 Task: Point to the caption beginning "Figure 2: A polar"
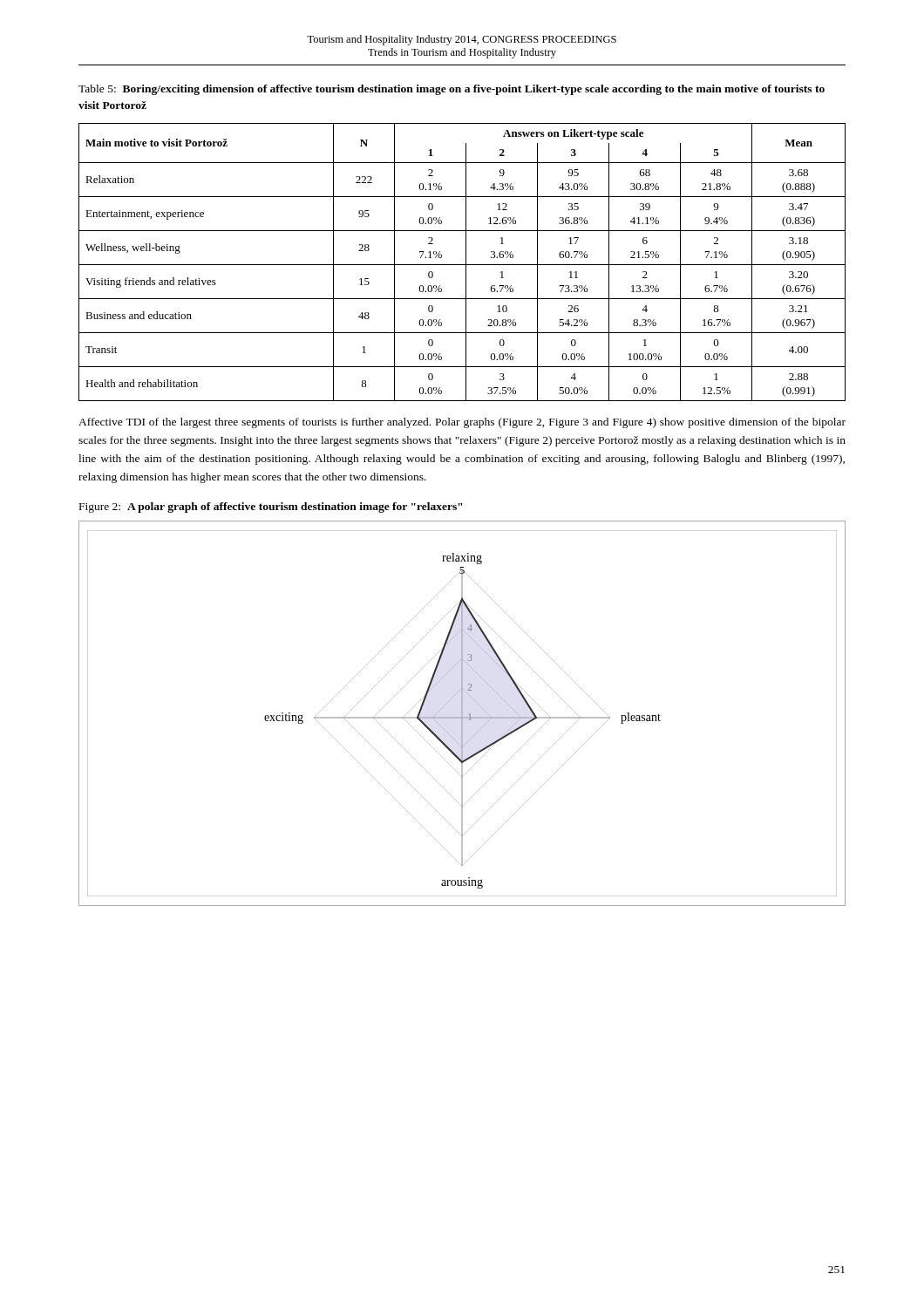point(271,507)
